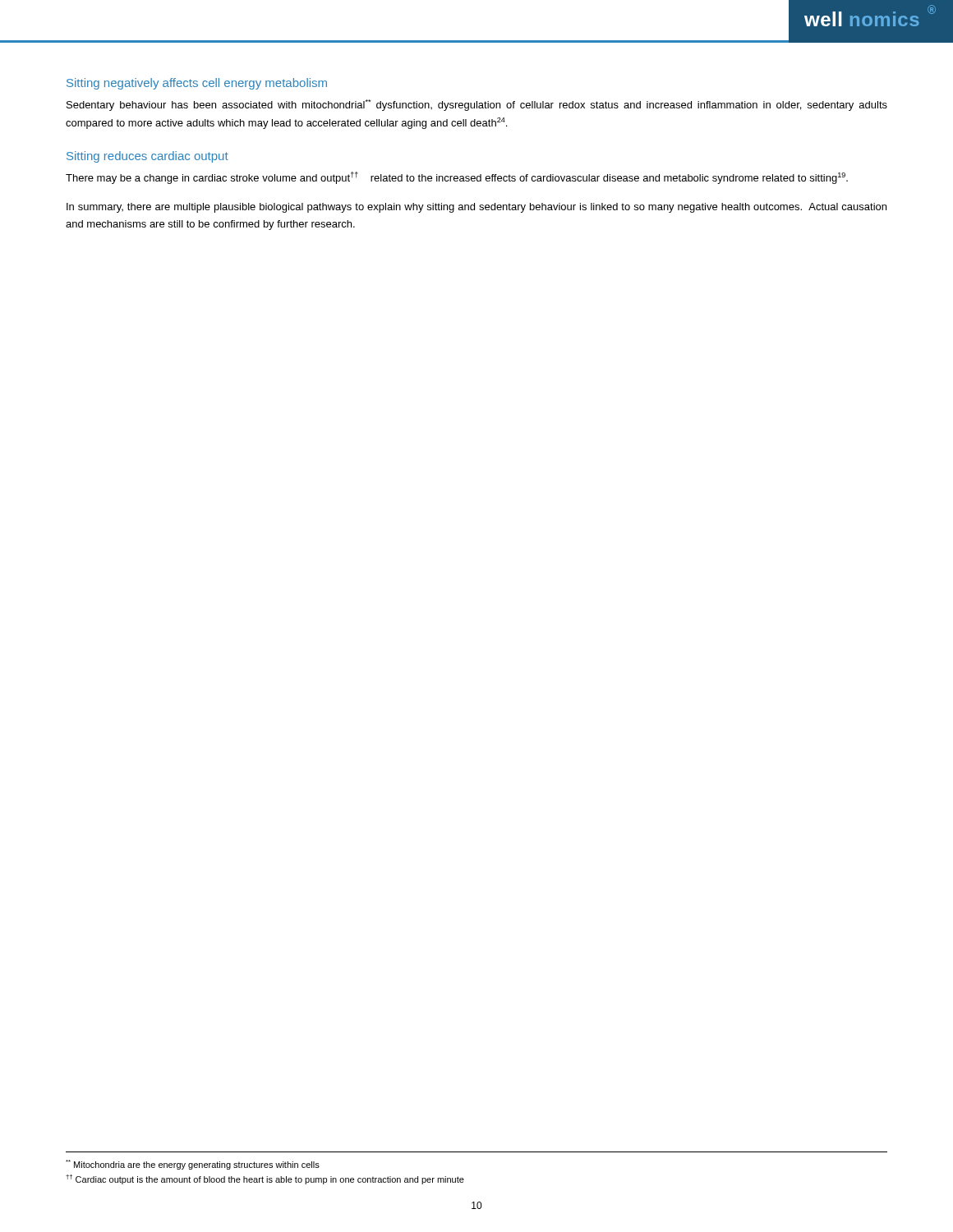Select the section header with the text "Sitting reduces cardiac output"
953x1232 pixels.
pos(147,156)
